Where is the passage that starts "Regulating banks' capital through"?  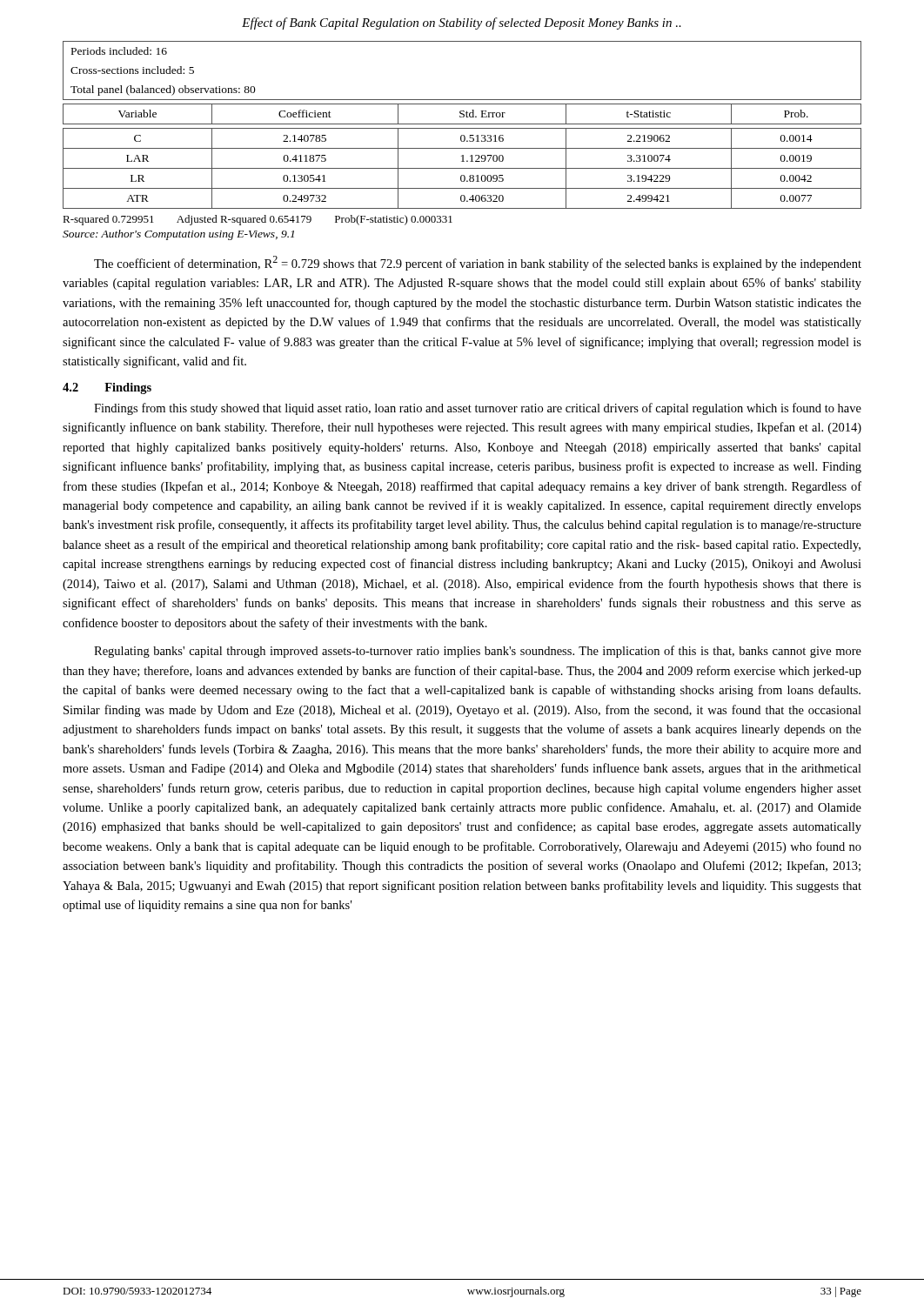click(462, 778)
